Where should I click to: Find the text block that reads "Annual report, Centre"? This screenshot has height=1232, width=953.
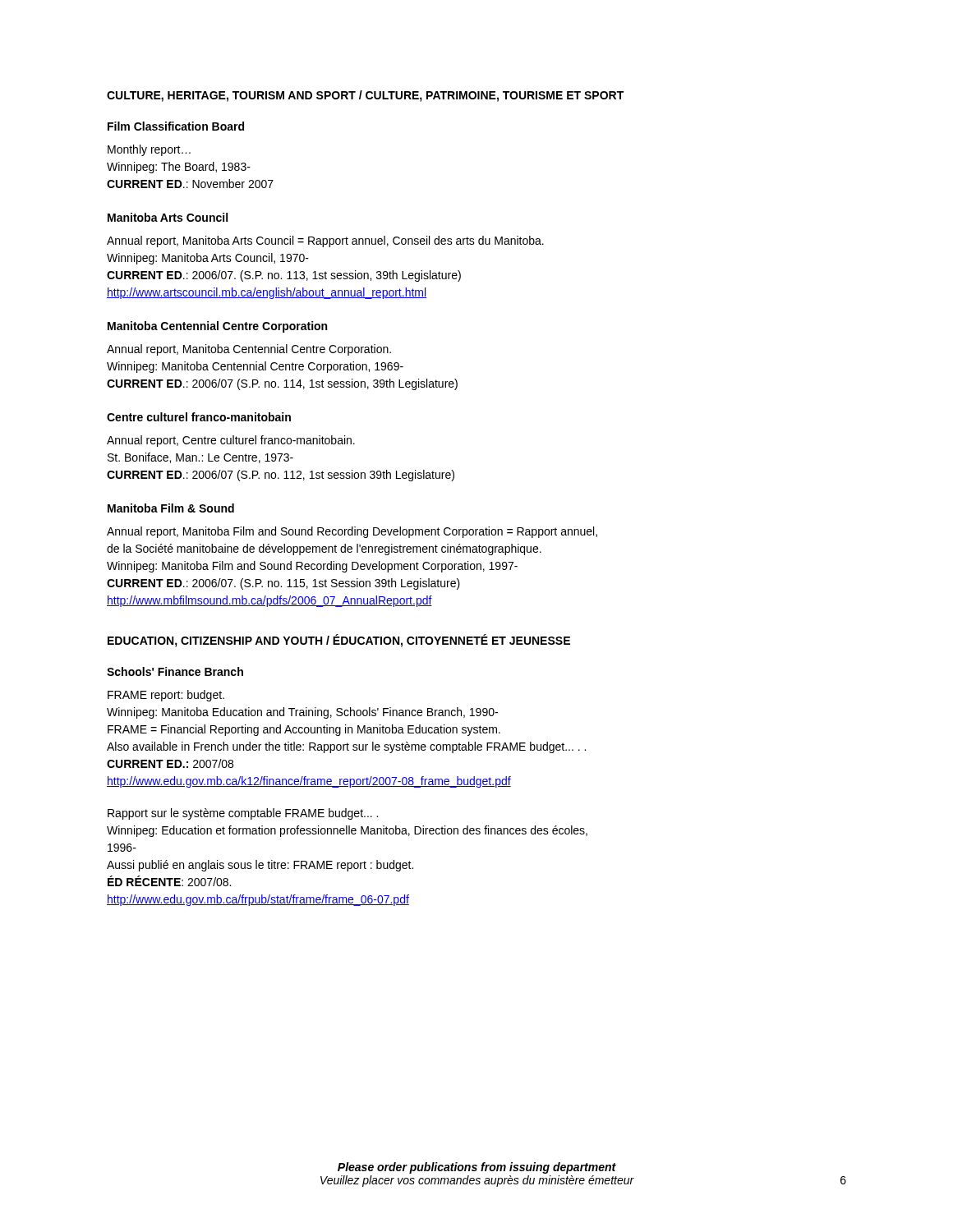(x=281, y=458)
